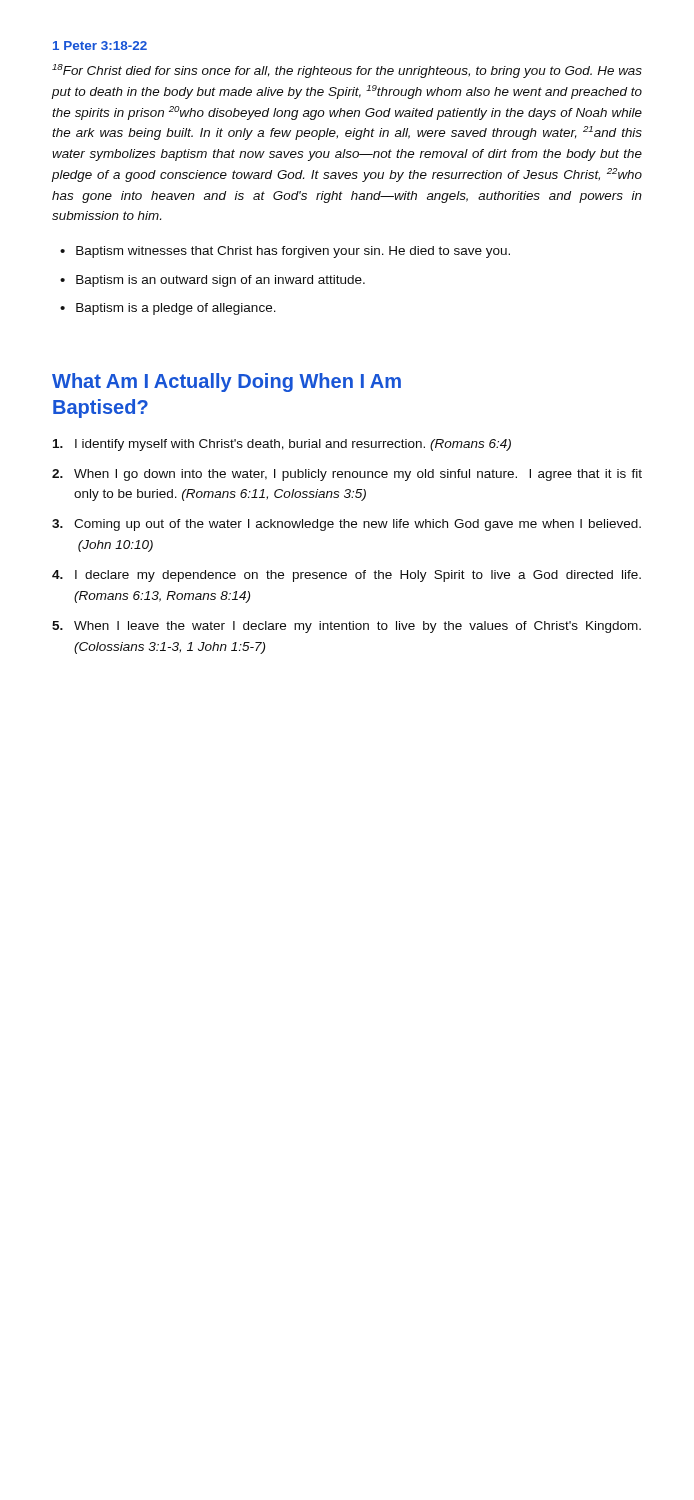Select the text block with the text "18For Christ died for sins once for all,"
Screen dimensions: 1500x694
[347, 142]
